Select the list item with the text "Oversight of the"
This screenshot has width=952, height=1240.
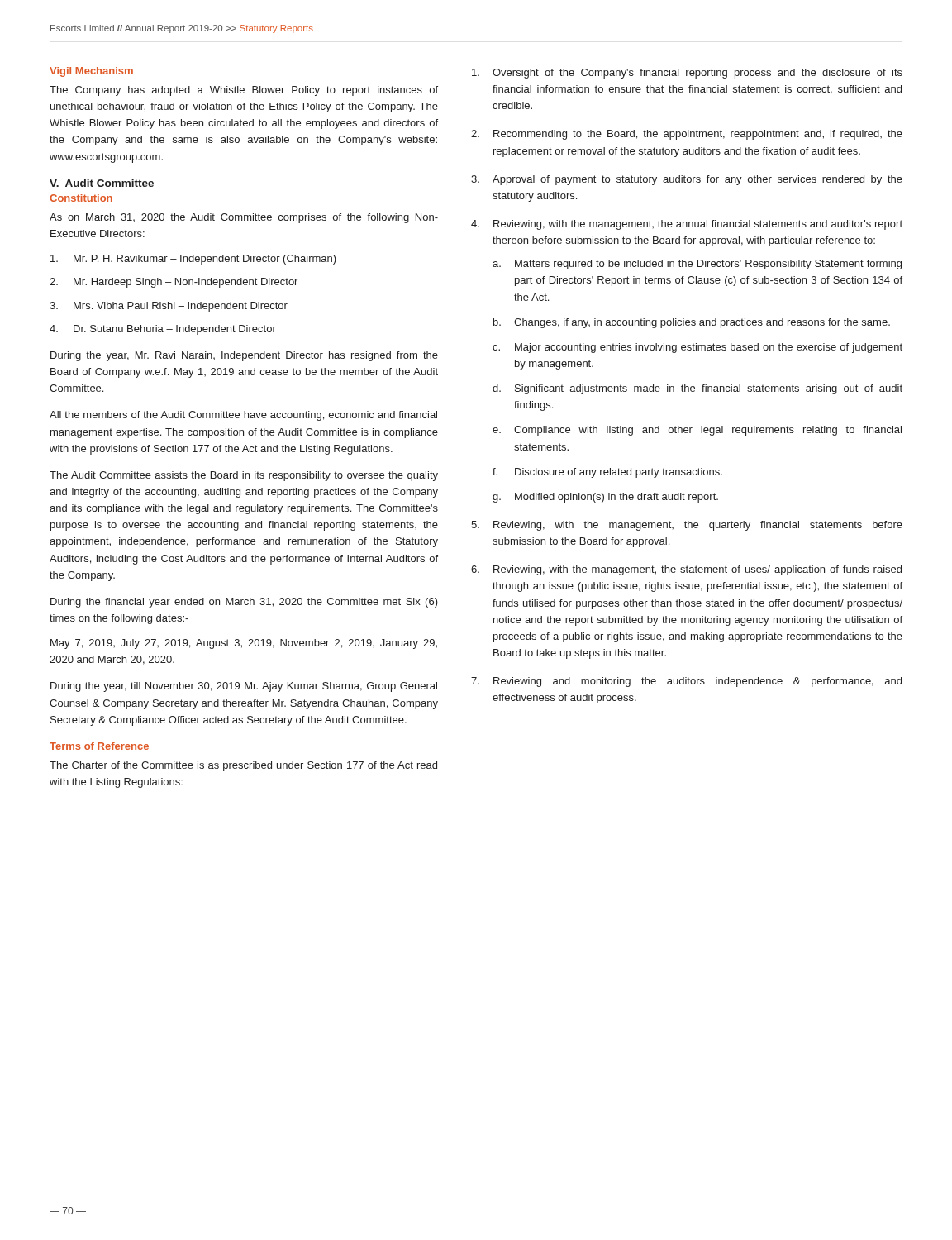coord(687,89)
